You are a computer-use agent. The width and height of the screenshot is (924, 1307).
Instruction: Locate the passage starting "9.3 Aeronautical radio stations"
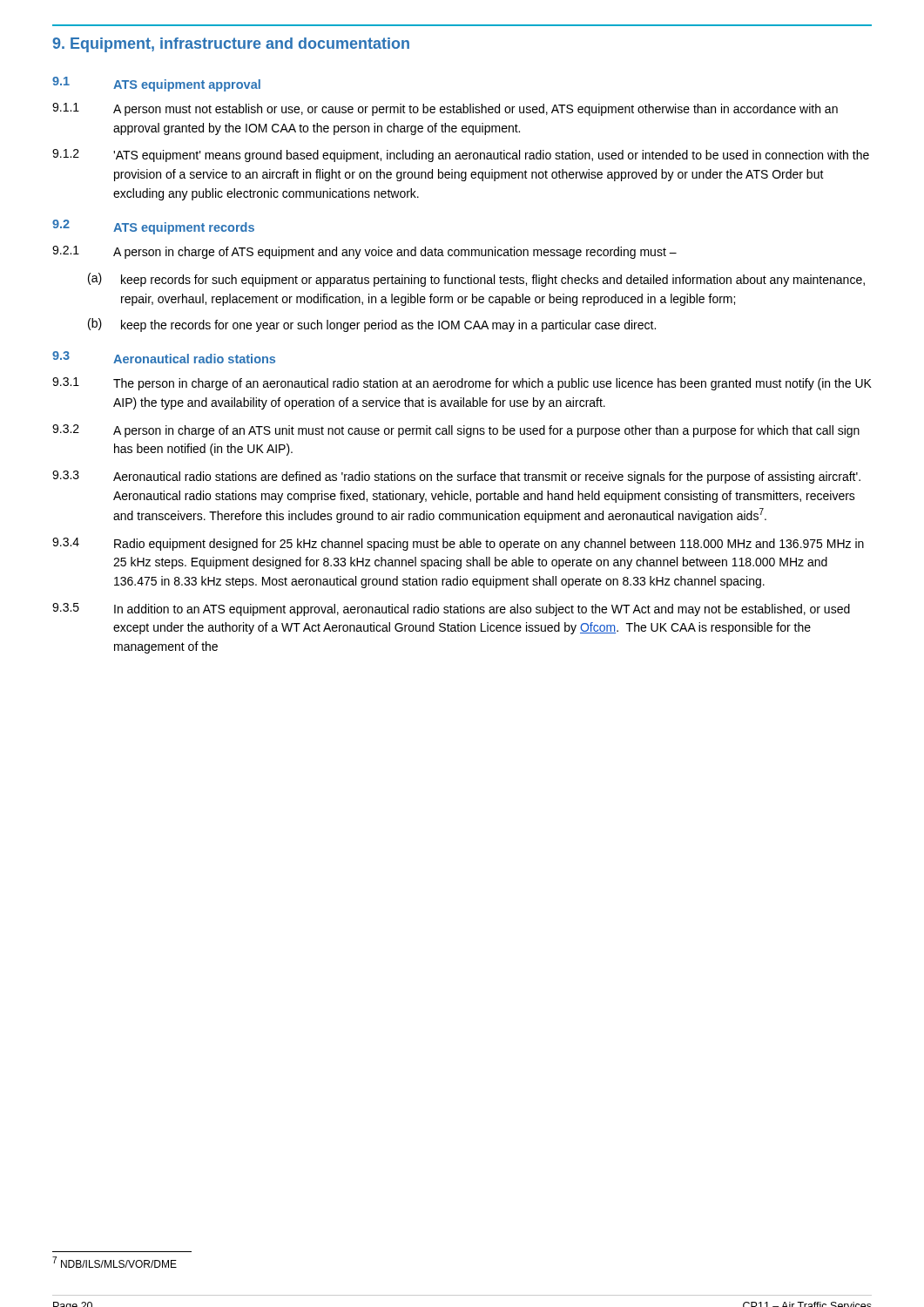[x=164, y=357]
